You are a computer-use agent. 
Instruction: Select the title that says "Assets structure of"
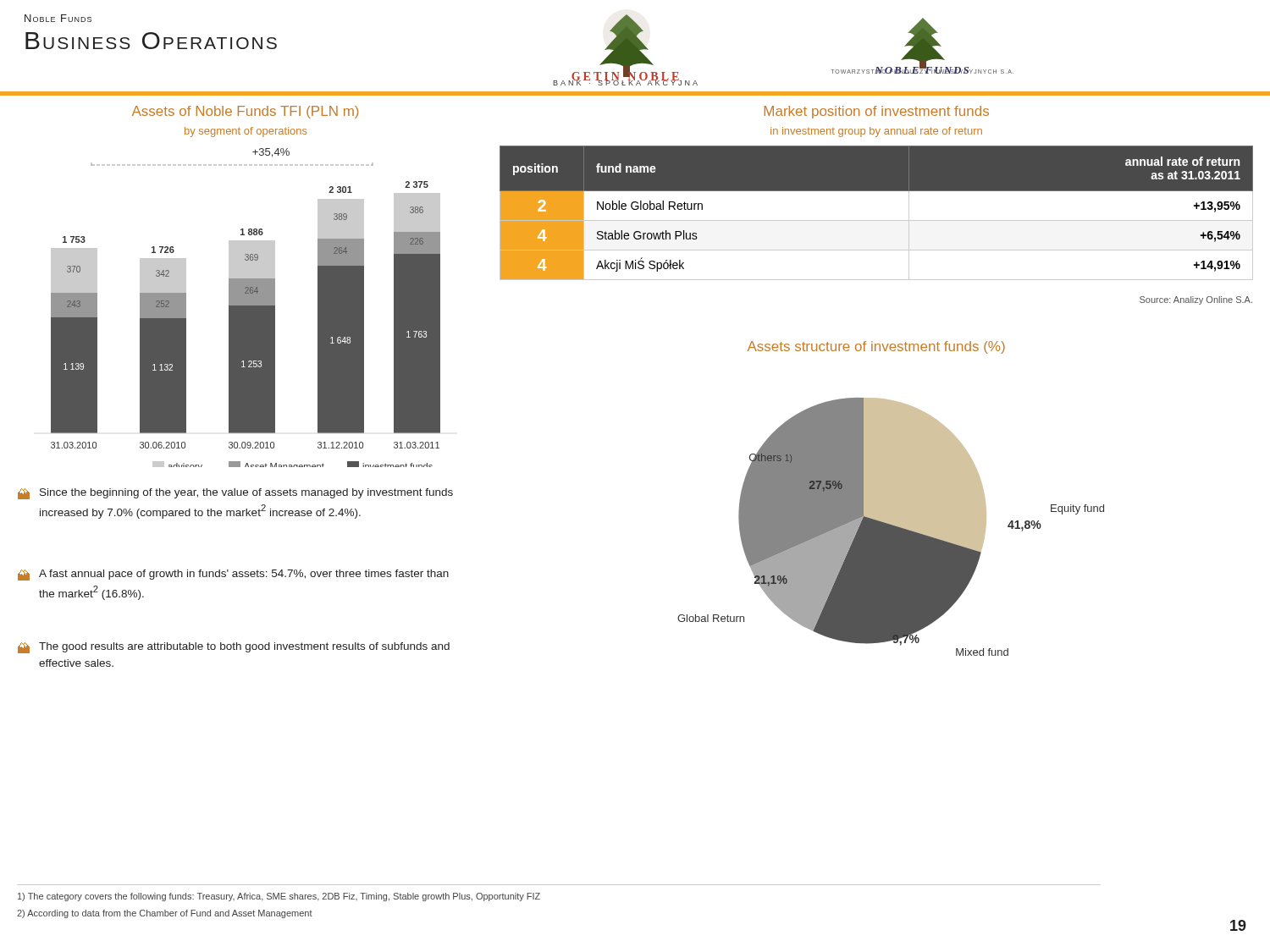(x=876, y=347)
